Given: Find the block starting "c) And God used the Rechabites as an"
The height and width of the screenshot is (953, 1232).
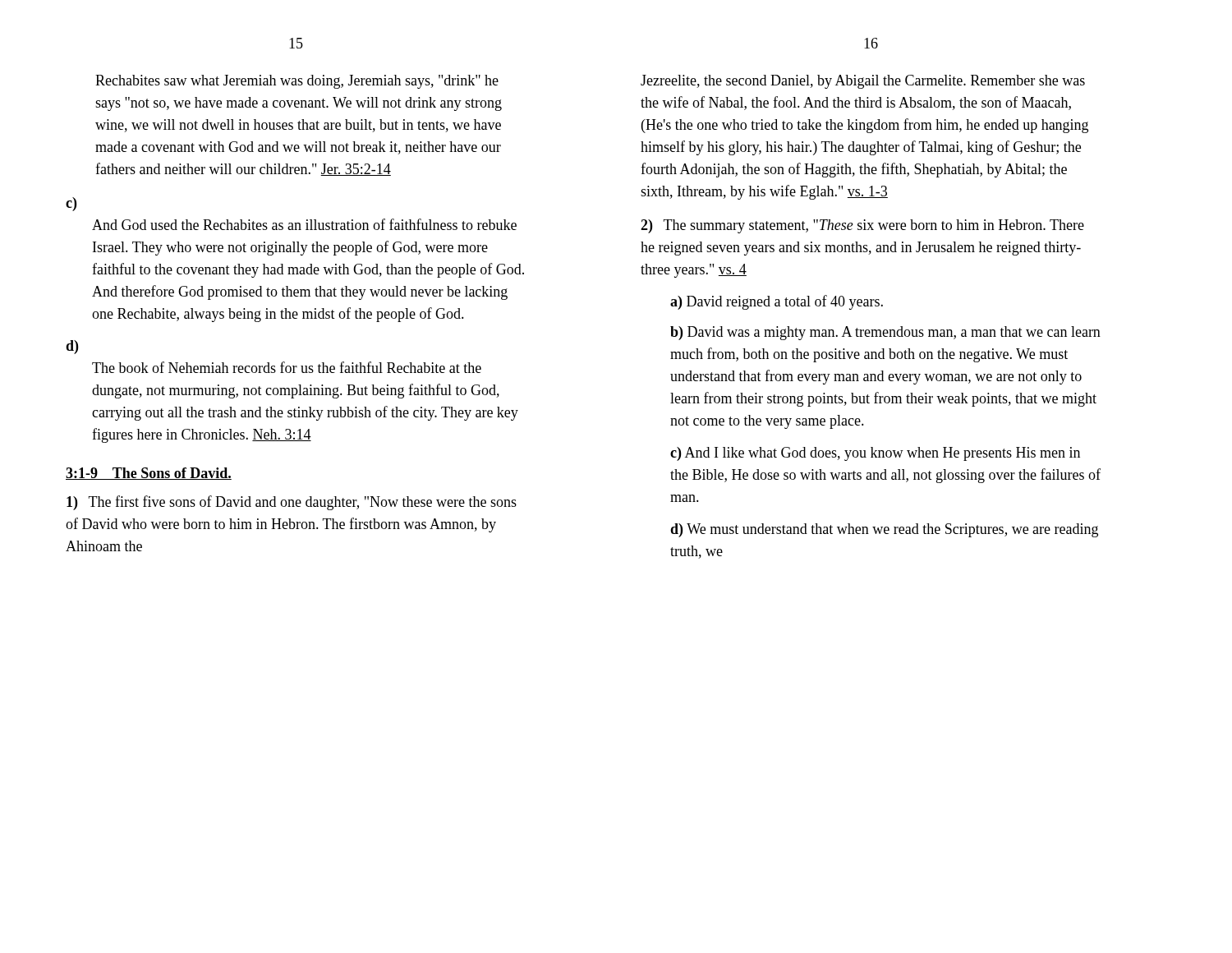Looking at the screenshot, I should tap(296, 260).
